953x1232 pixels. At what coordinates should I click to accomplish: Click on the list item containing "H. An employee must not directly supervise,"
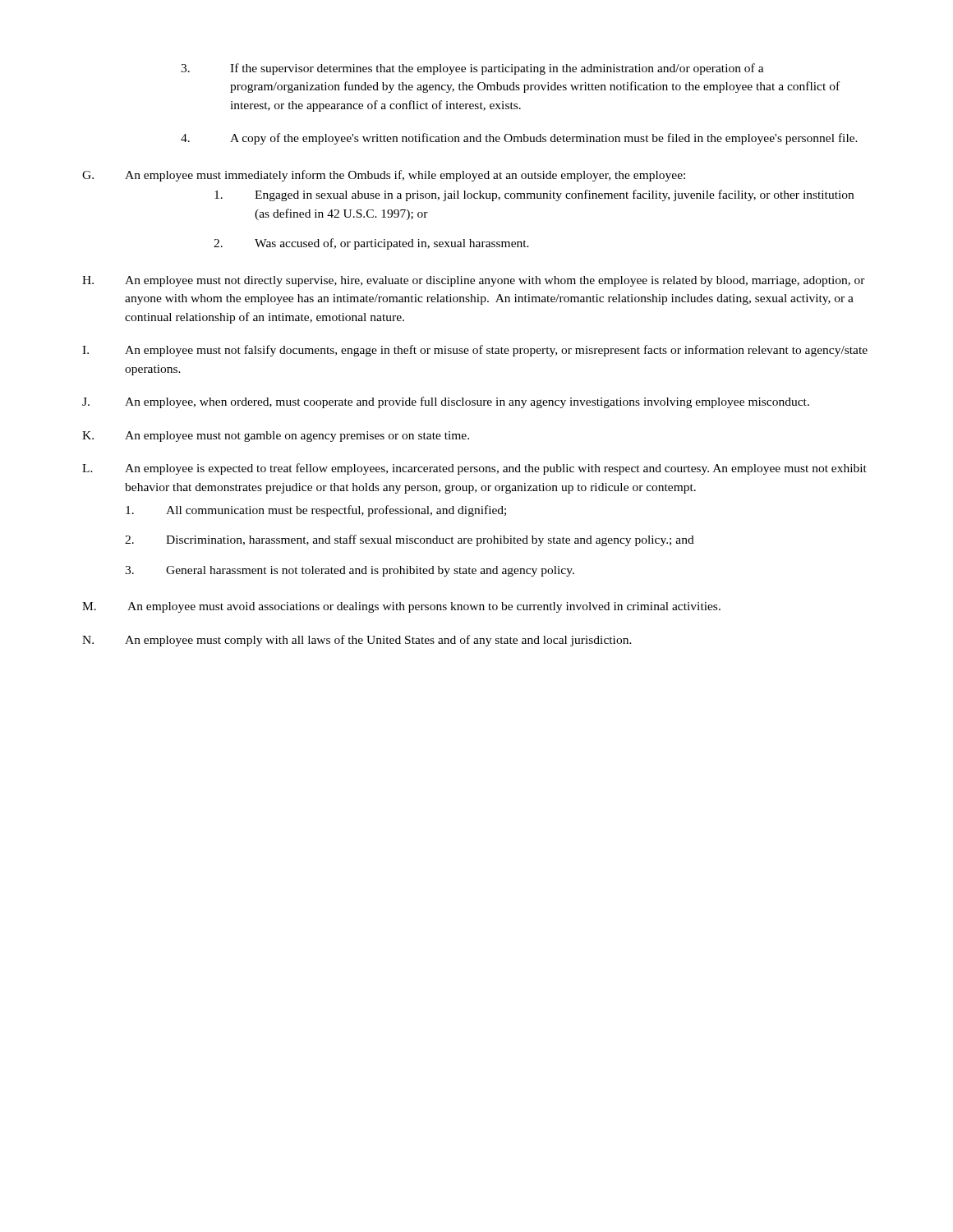tap(481, 299)
